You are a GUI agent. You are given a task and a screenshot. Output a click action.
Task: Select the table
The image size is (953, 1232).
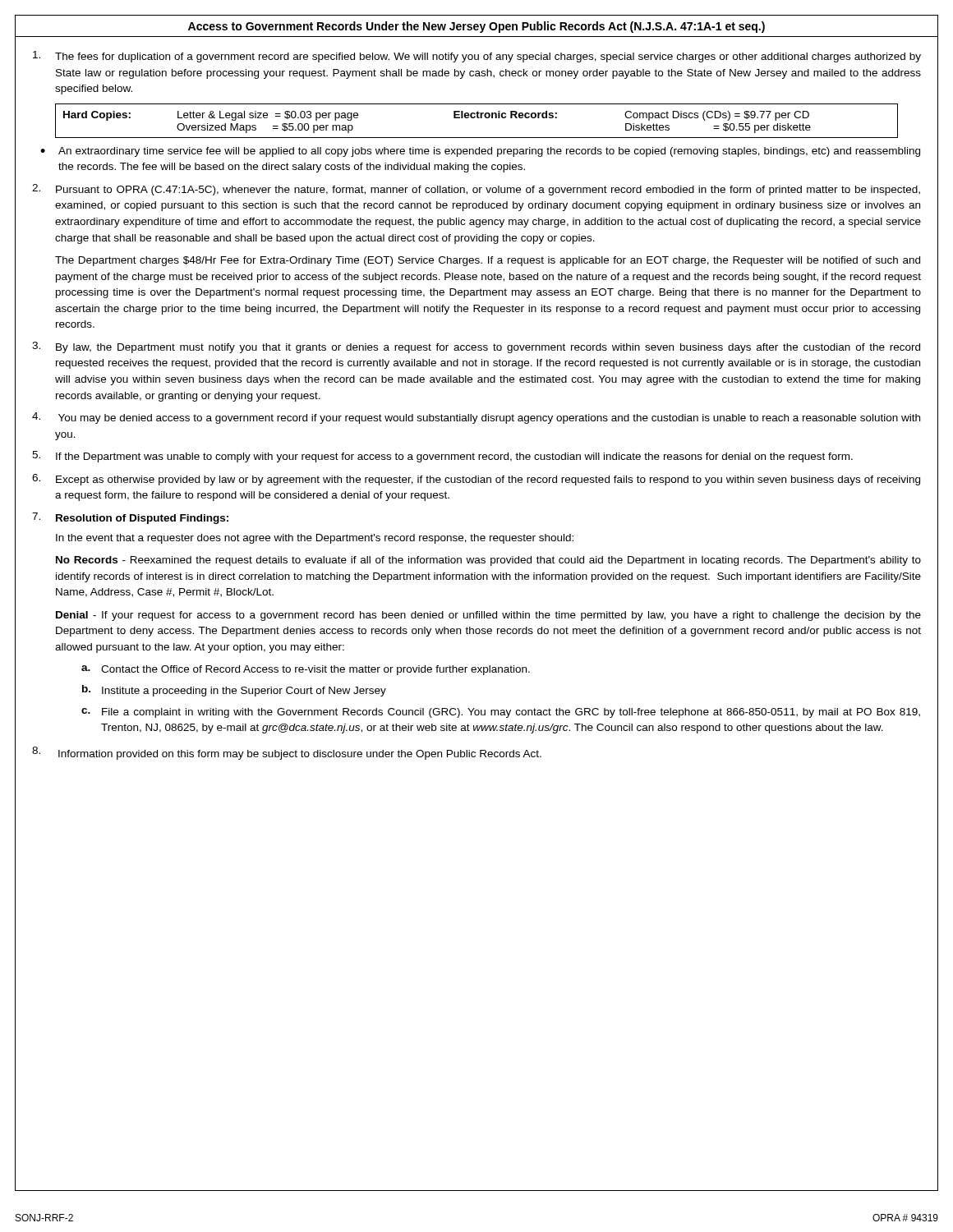476,120
